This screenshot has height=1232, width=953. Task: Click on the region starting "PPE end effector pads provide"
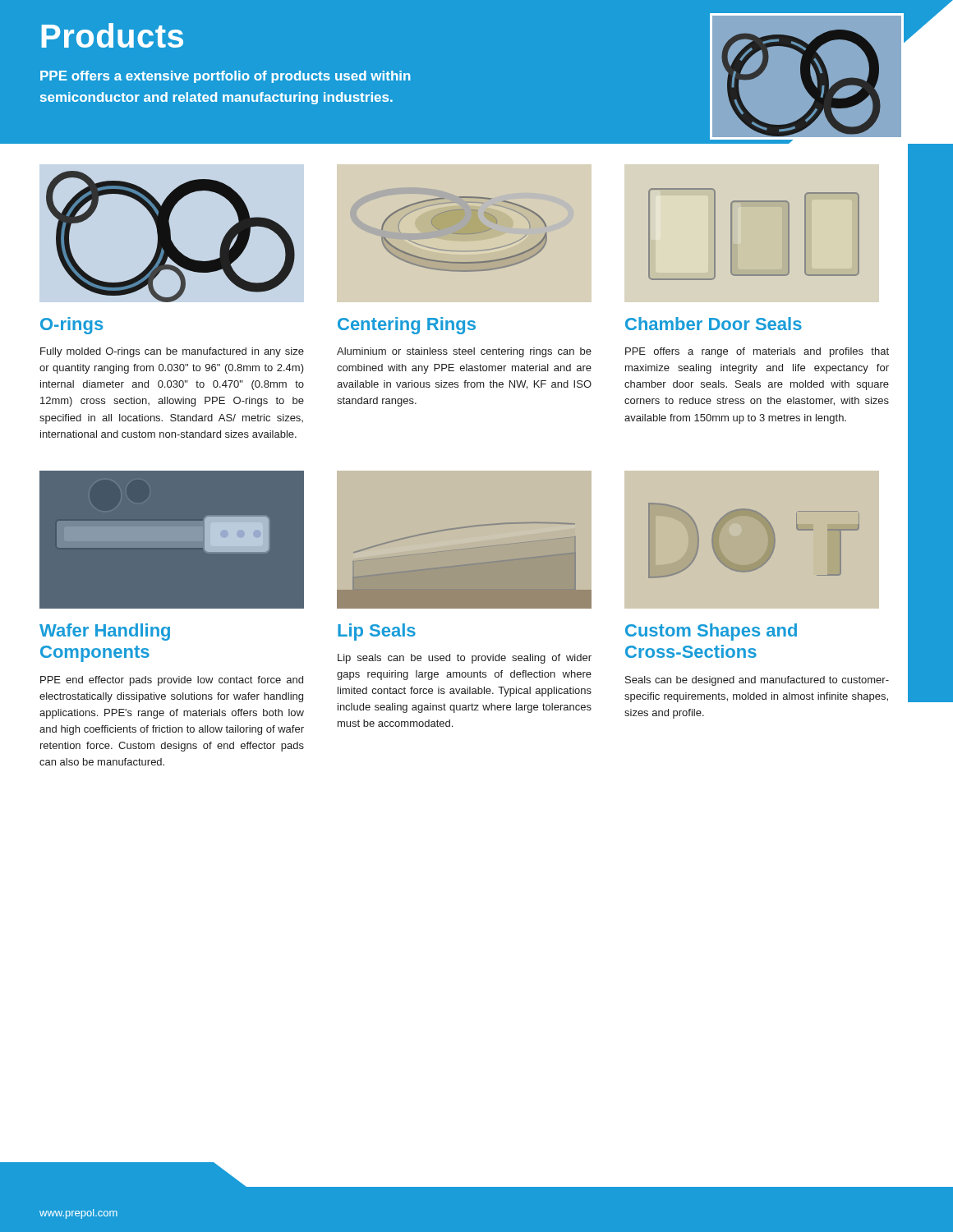(172, 721)
